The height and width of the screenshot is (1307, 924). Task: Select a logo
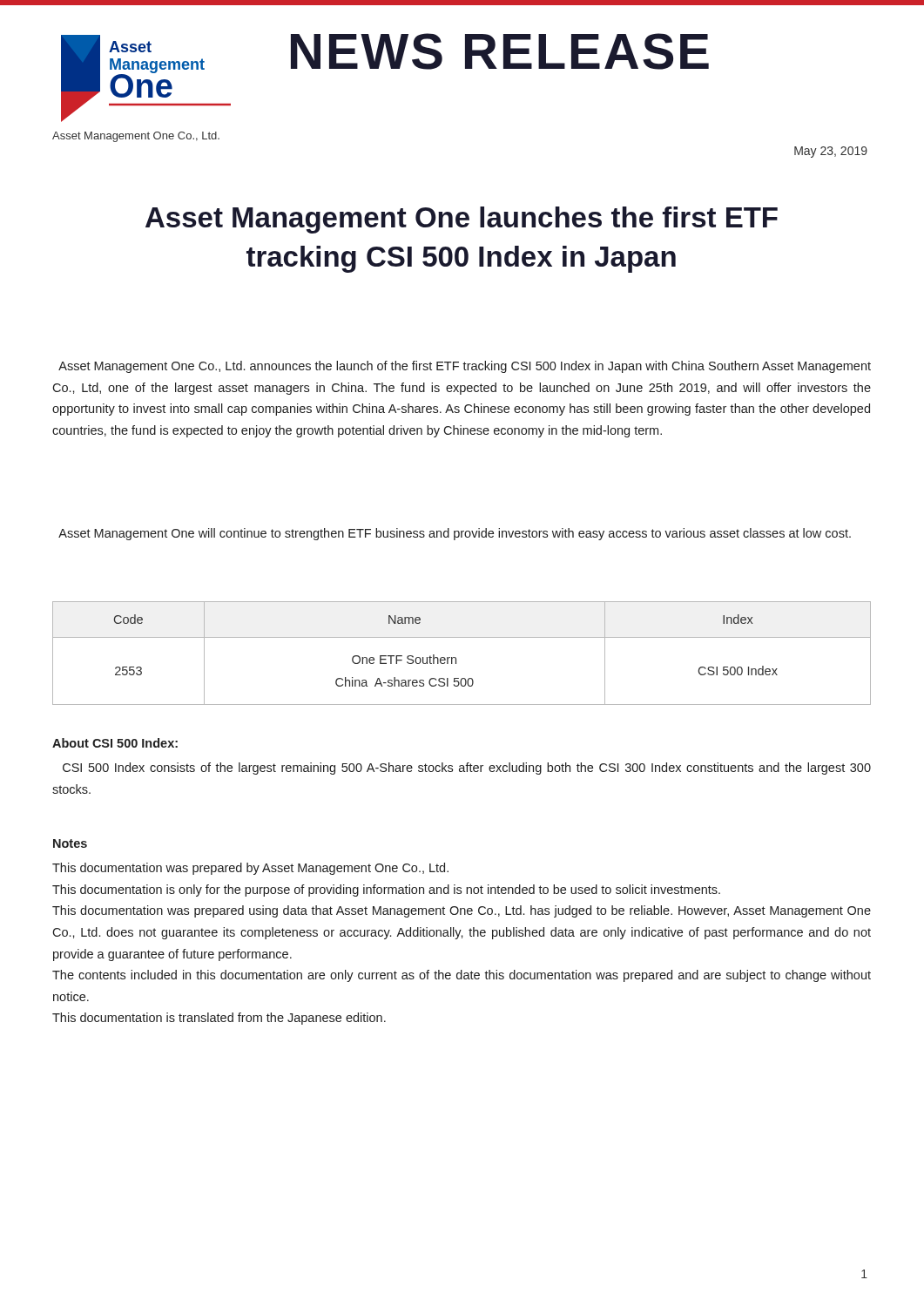tap(148, 74)
